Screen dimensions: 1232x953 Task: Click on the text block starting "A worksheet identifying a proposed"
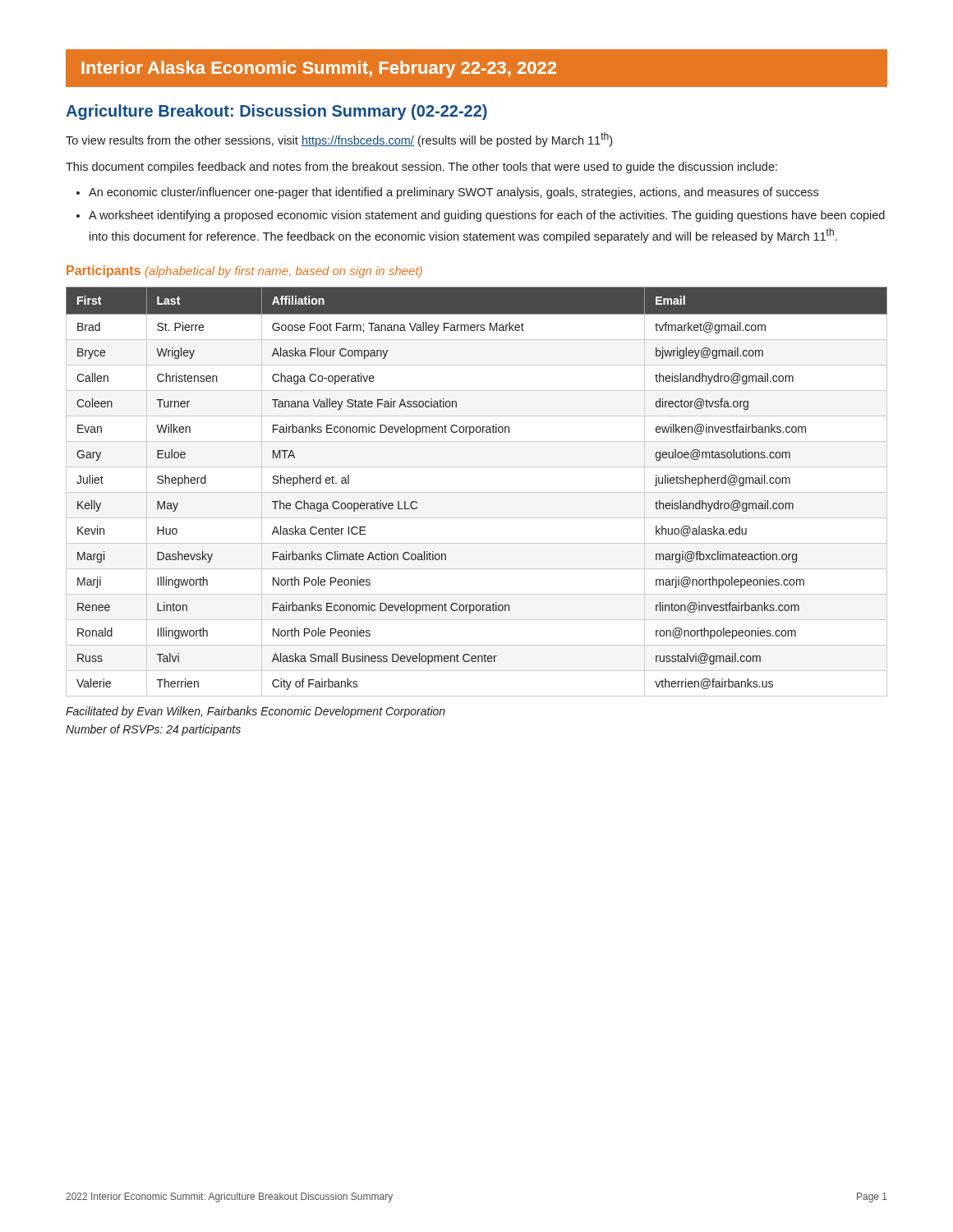487,226
